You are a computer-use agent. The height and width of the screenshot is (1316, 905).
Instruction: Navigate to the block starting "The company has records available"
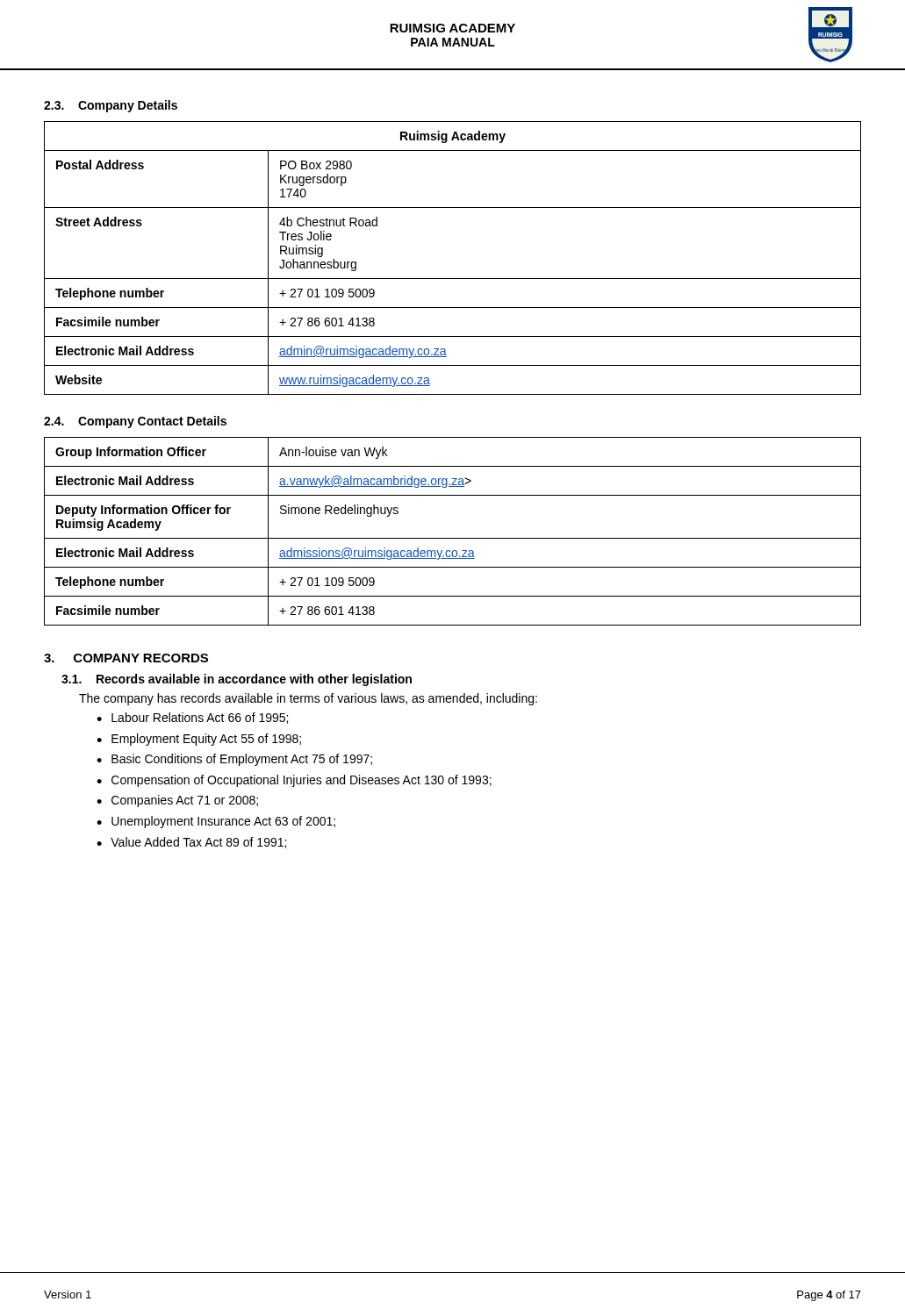[x=309, y=698]
